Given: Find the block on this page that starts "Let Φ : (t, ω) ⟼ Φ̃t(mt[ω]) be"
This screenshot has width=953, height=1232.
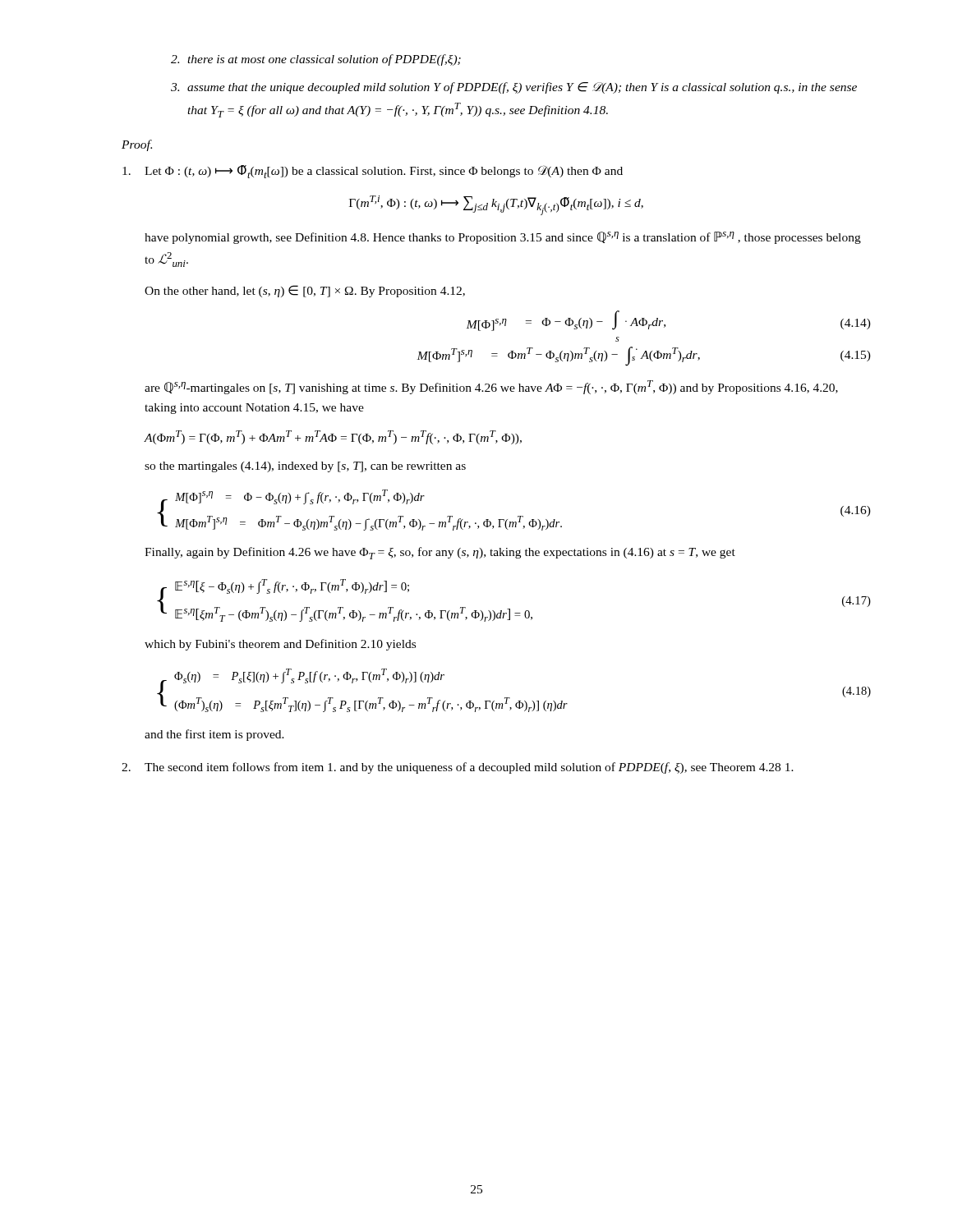Looking at the screenshot, I should click(x=496, y=172).
